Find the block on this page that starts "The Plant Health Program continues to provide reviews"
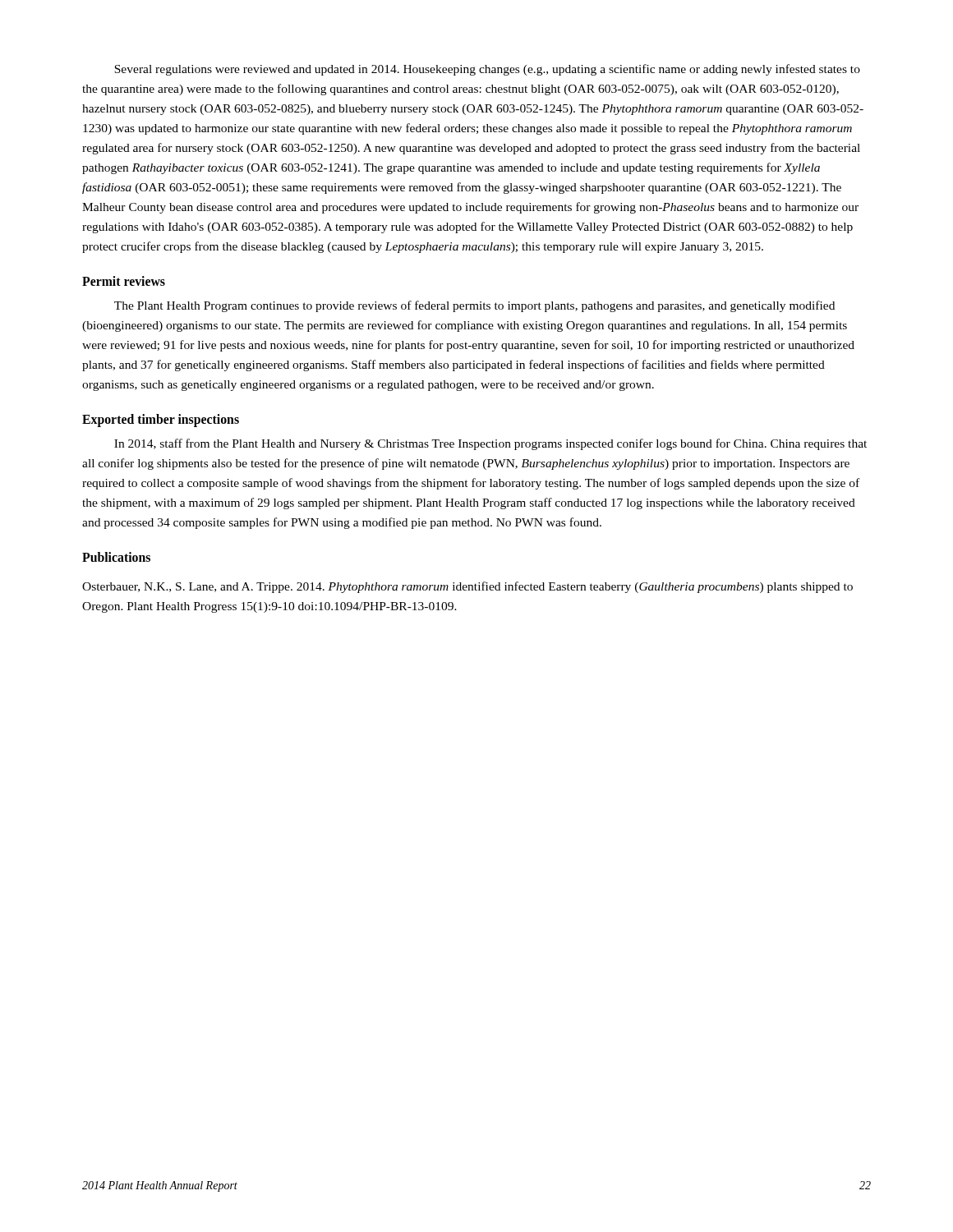953x1232 pixels. click(468, 345)
